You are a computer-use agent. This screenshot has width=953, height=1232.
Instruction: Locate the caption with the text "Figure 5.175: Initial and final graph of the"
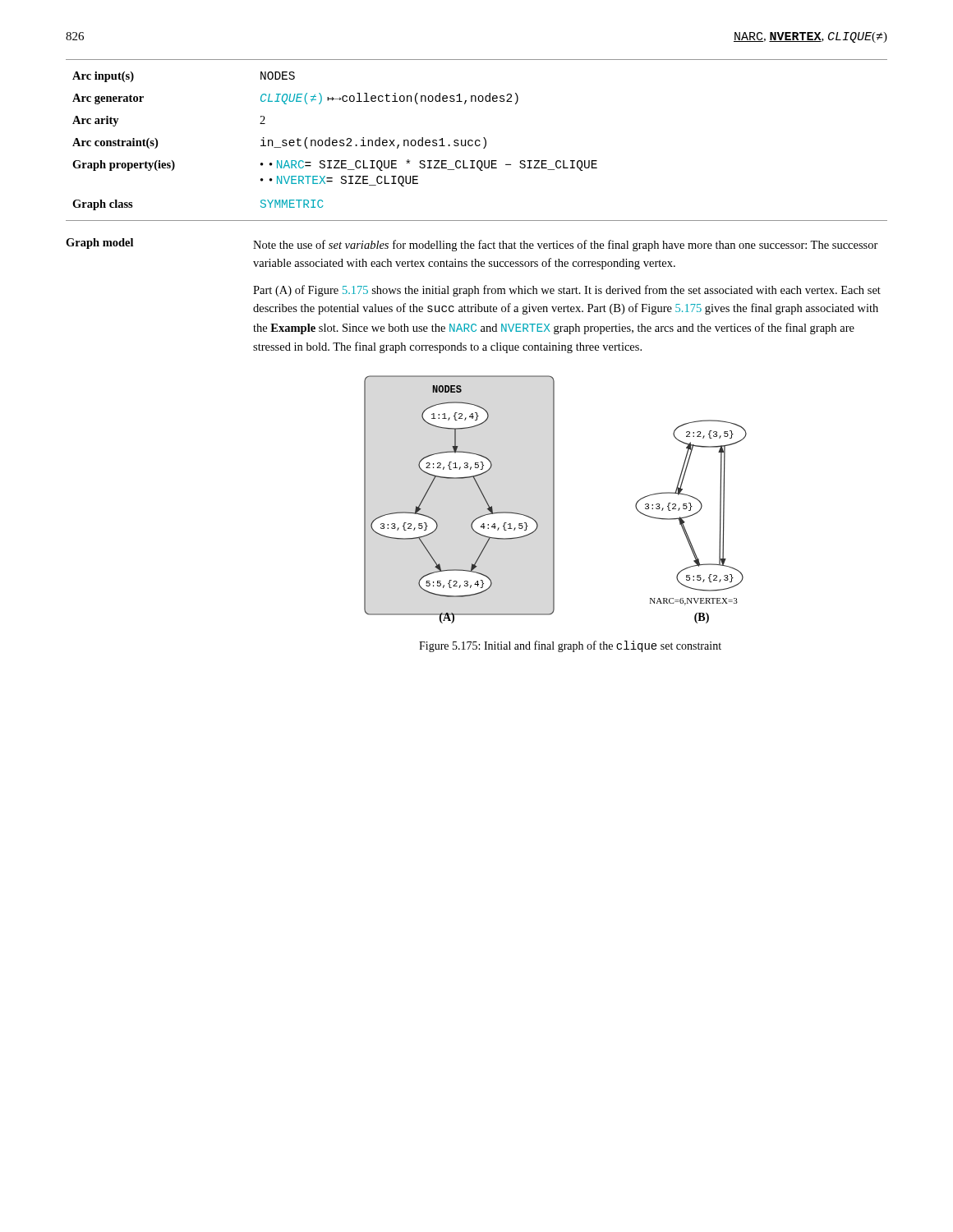(570, 646)
